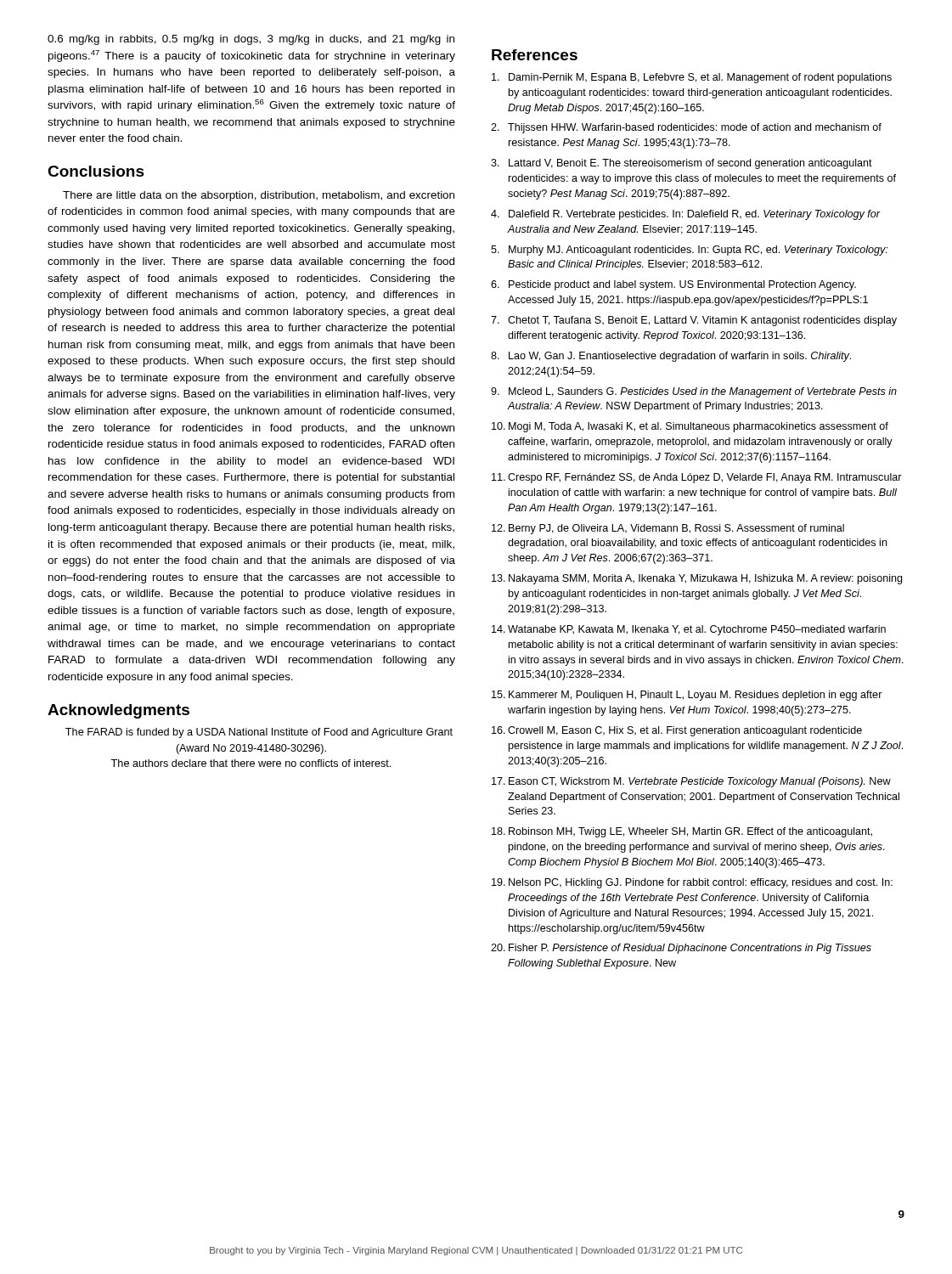This screenshot has height=1274, width=952.
Task: Find the list item with the text "15. Kammerer M, Pouliquen H, Pinault L, Loyau"
Action: (698, 703)
